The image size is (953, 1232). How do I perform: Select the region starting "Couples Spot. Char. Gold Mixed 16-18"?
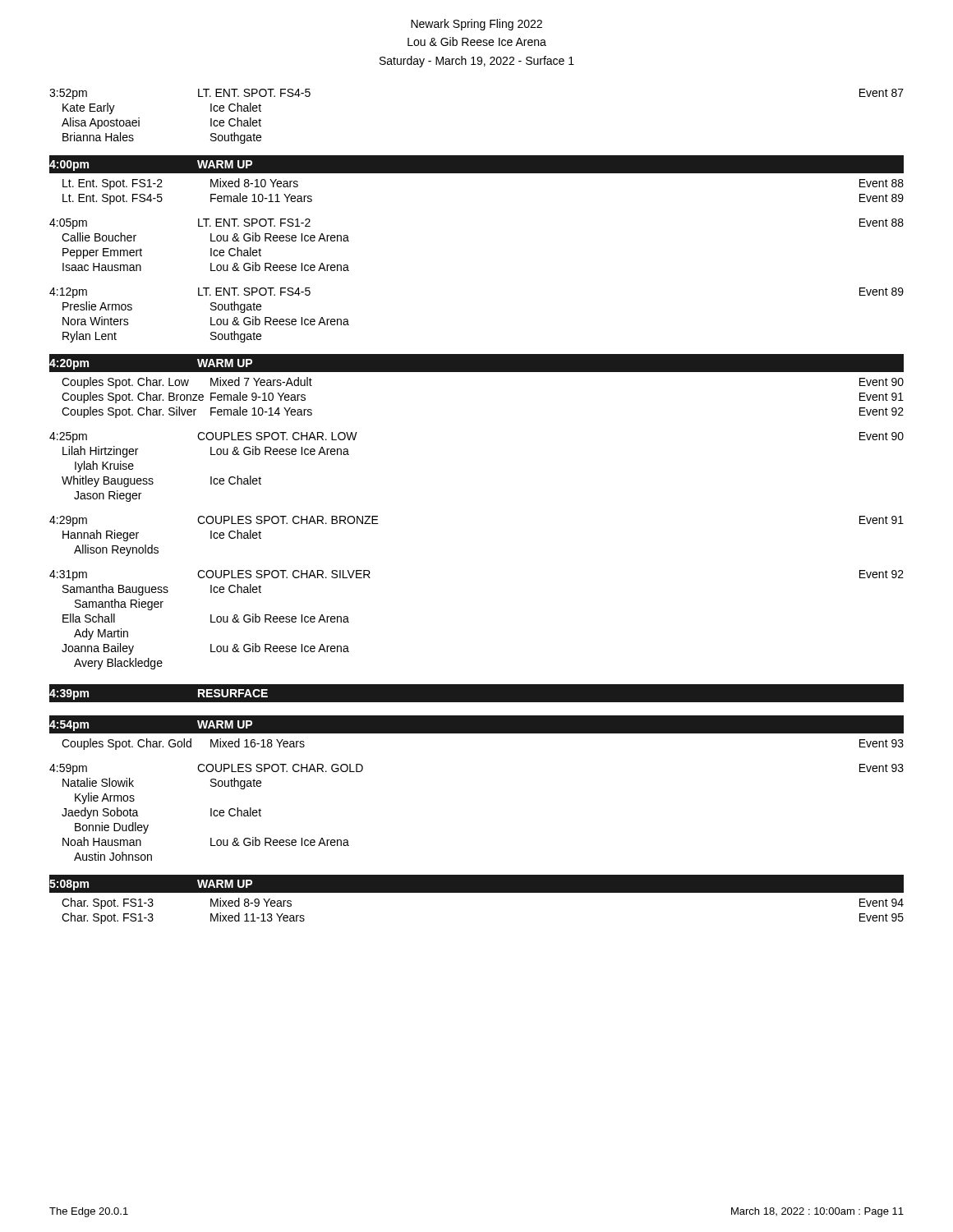(476, 743)
